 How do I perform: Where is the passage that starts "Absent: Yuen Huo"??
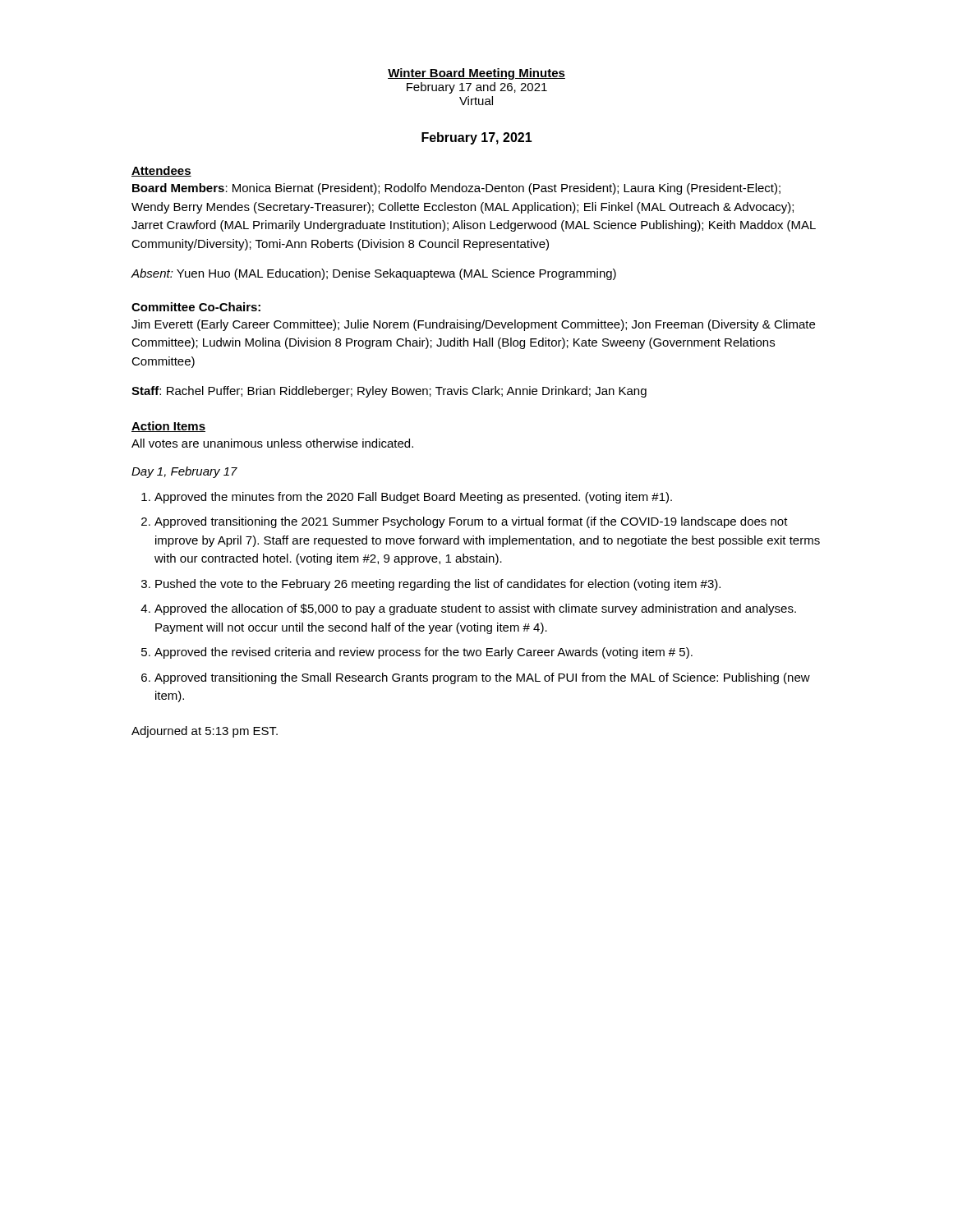tap(374, 273)
